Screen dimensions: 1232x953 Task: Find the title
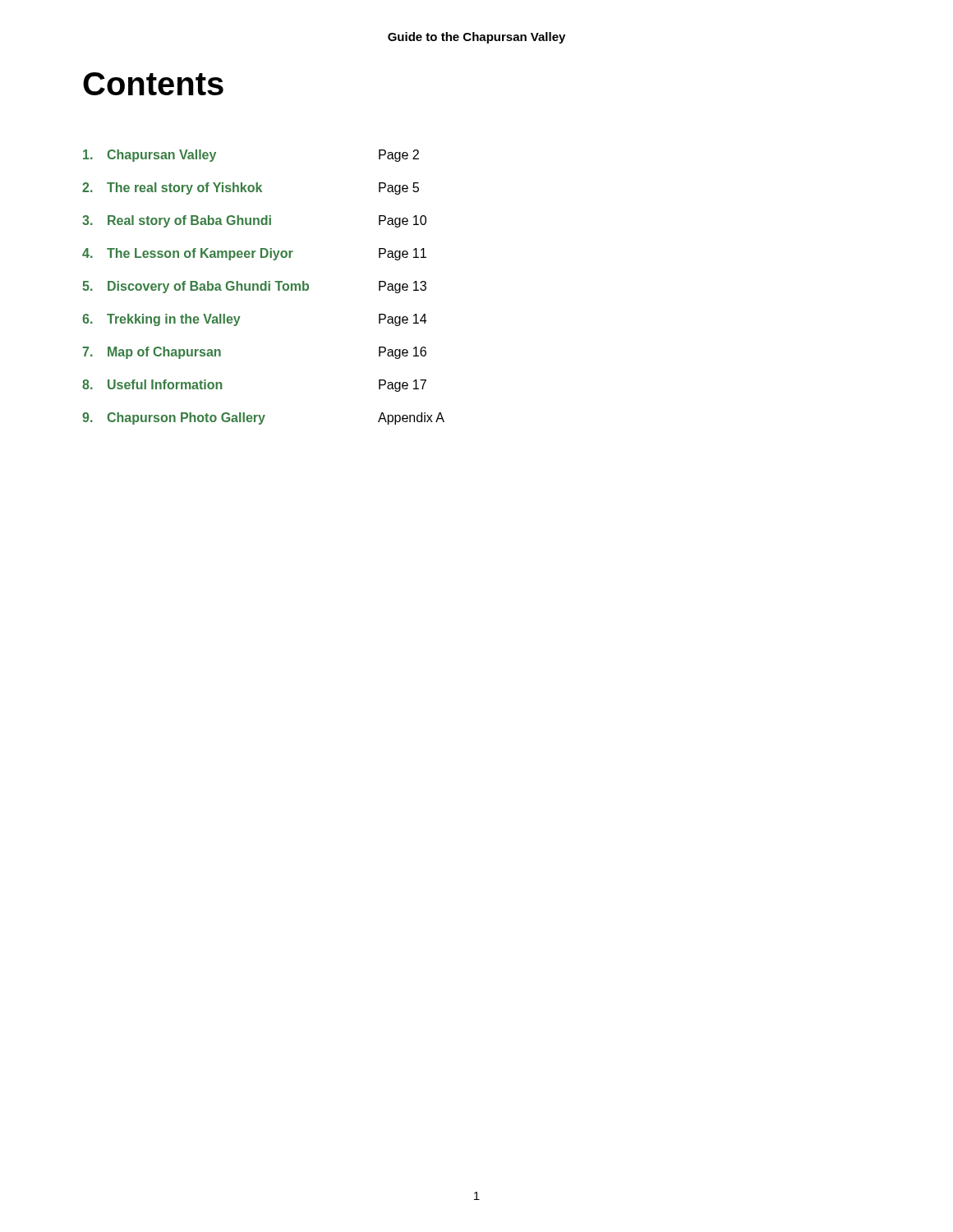[x=153, y=84]
